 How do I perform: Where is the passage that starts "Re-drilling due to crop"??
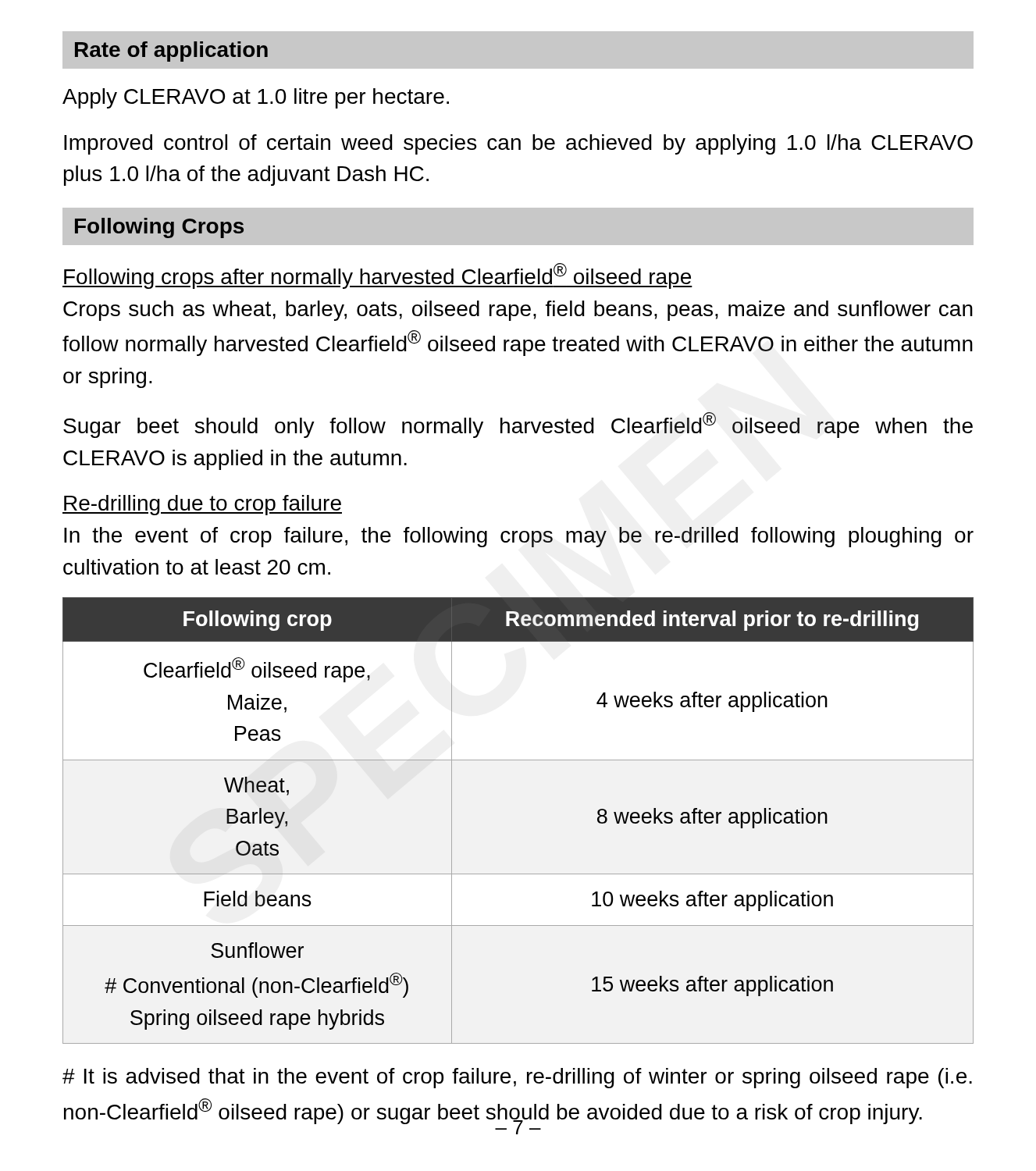point(518,535)
